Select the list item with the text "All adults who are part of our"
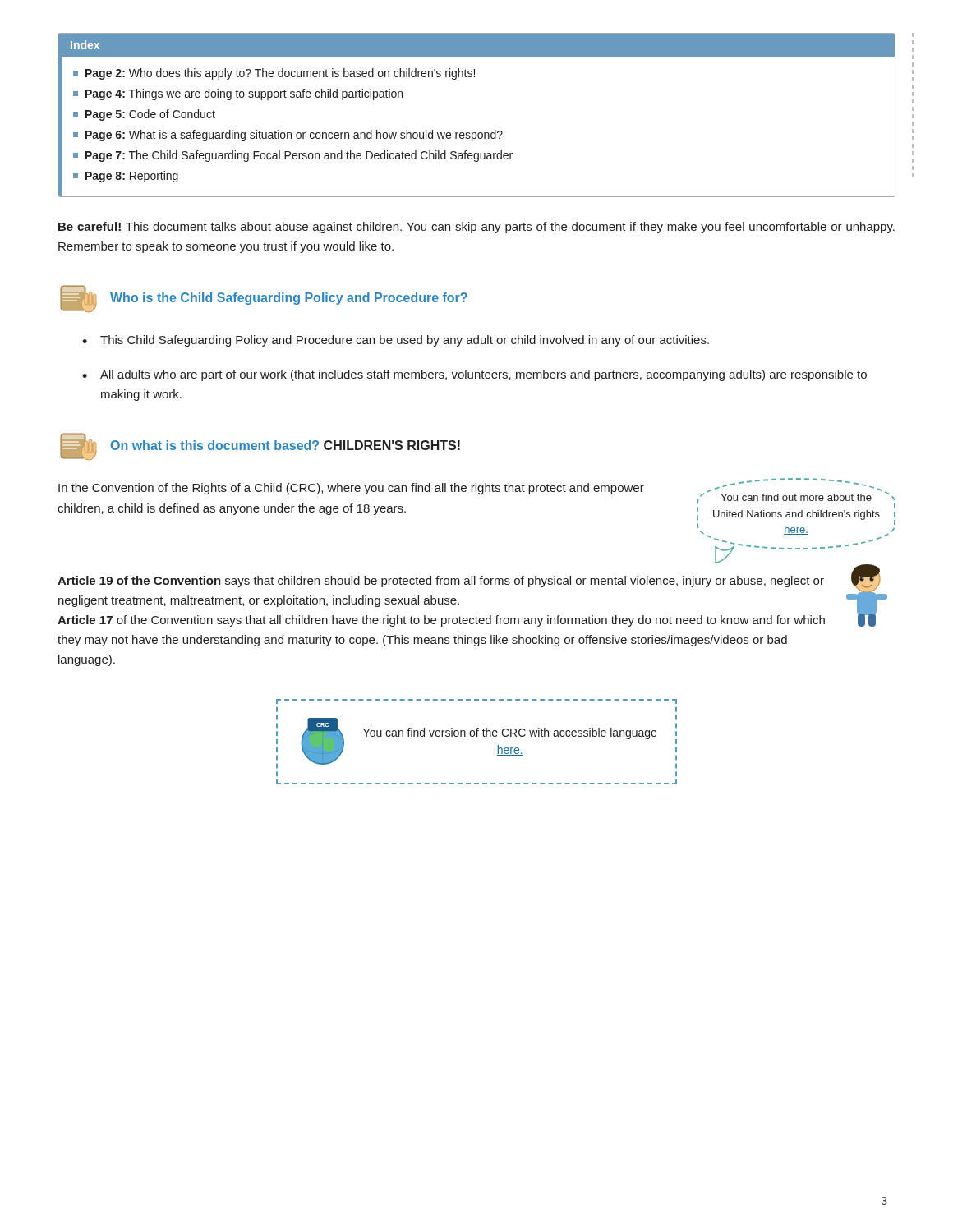Image resolution: width=953 pixels, height=1232 pixels. pos(484,384)
